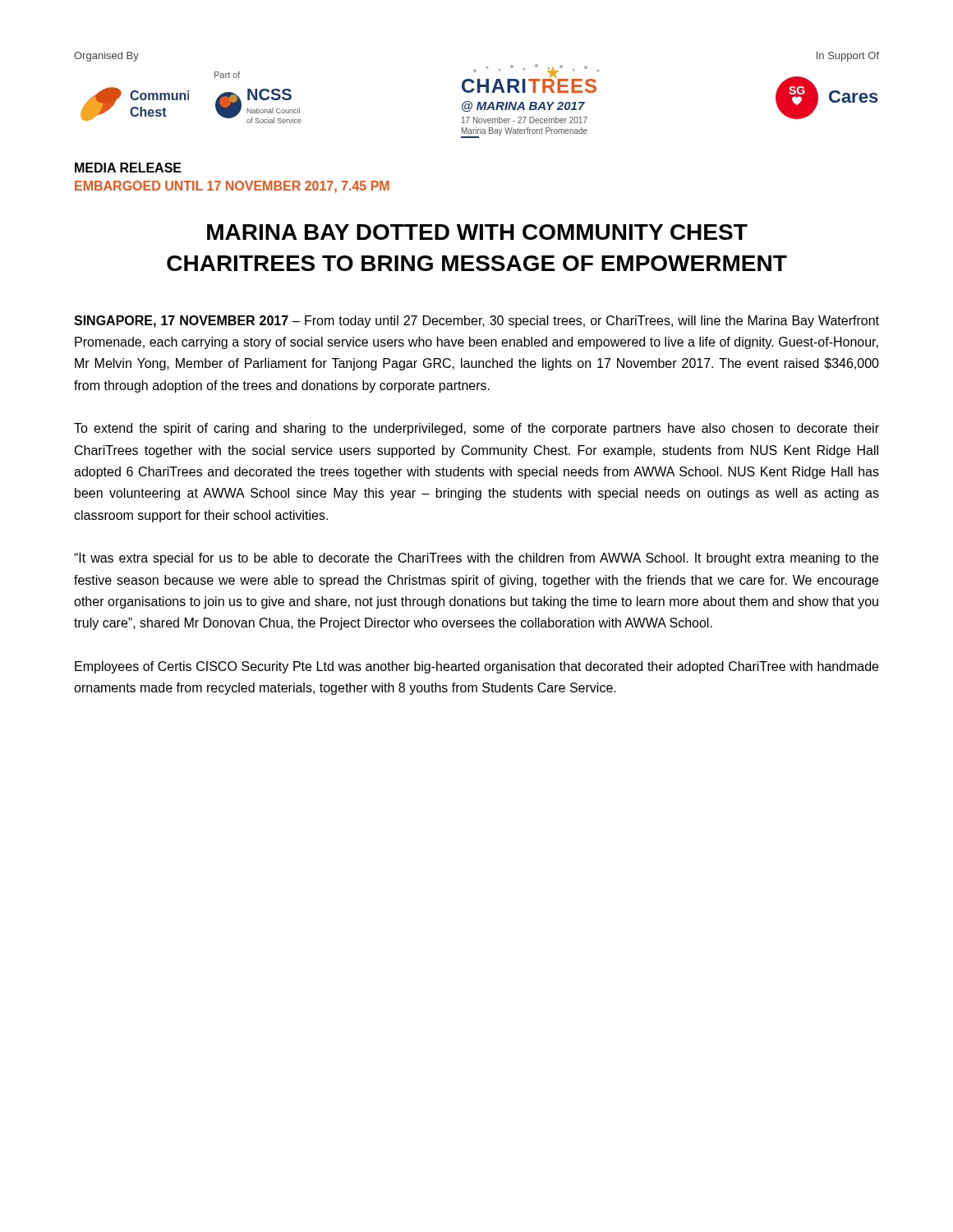Find the region starting "“It was extra special for us to be"

pyautogui.click(x=476, y=591)
